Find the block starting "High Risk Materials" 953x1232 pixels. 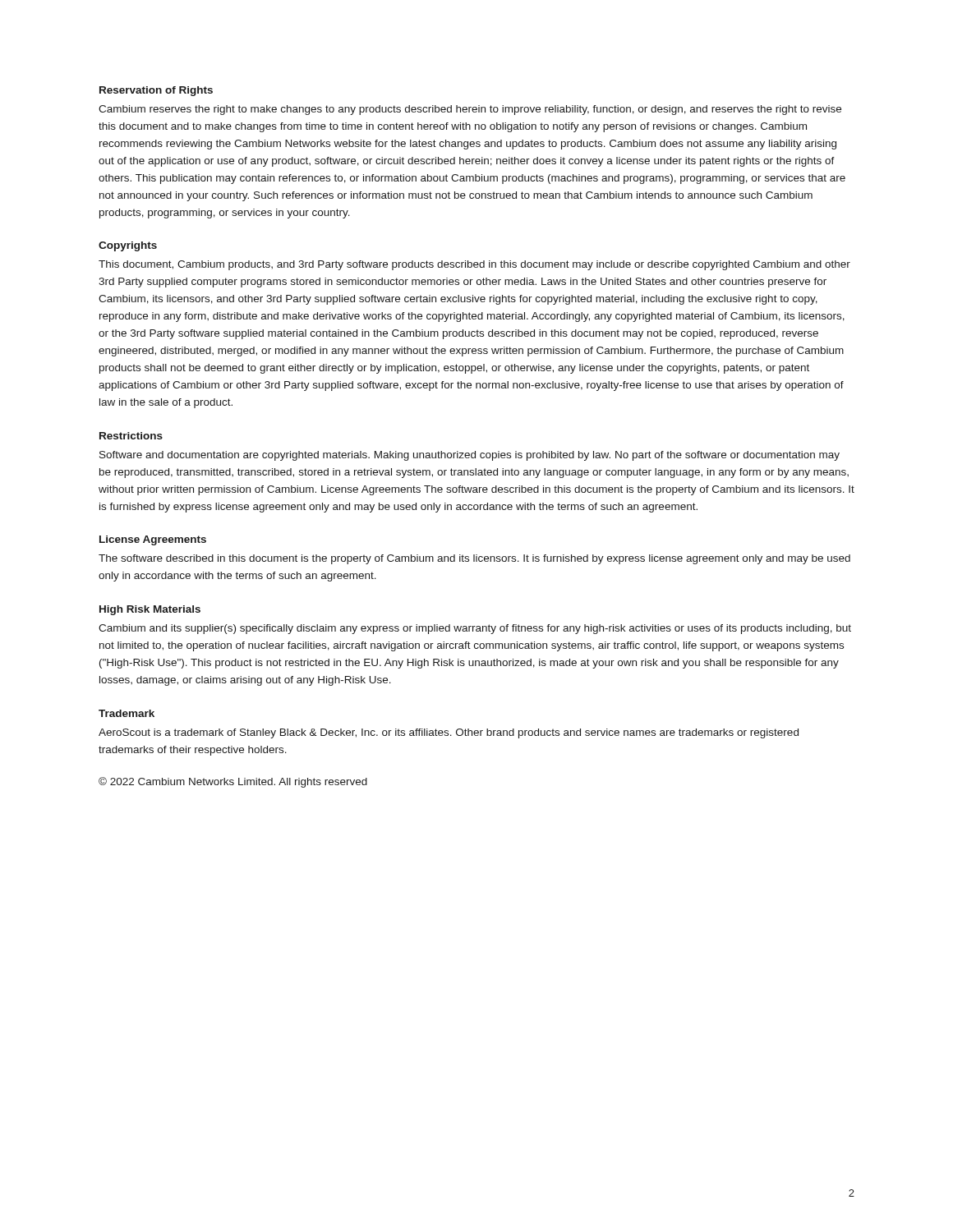(150, 609)
